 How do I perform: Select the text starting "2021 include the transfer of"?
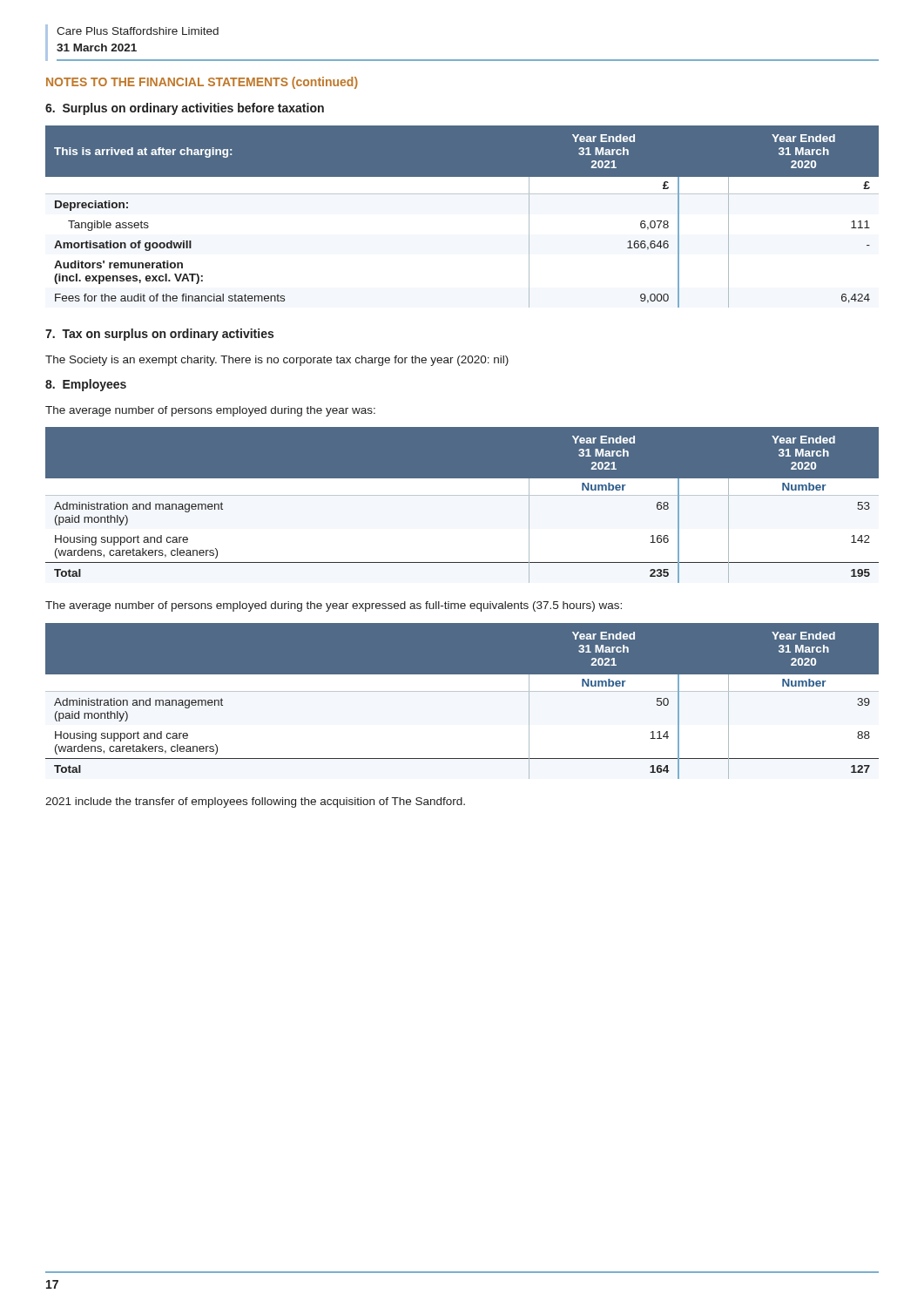point(462,801)
